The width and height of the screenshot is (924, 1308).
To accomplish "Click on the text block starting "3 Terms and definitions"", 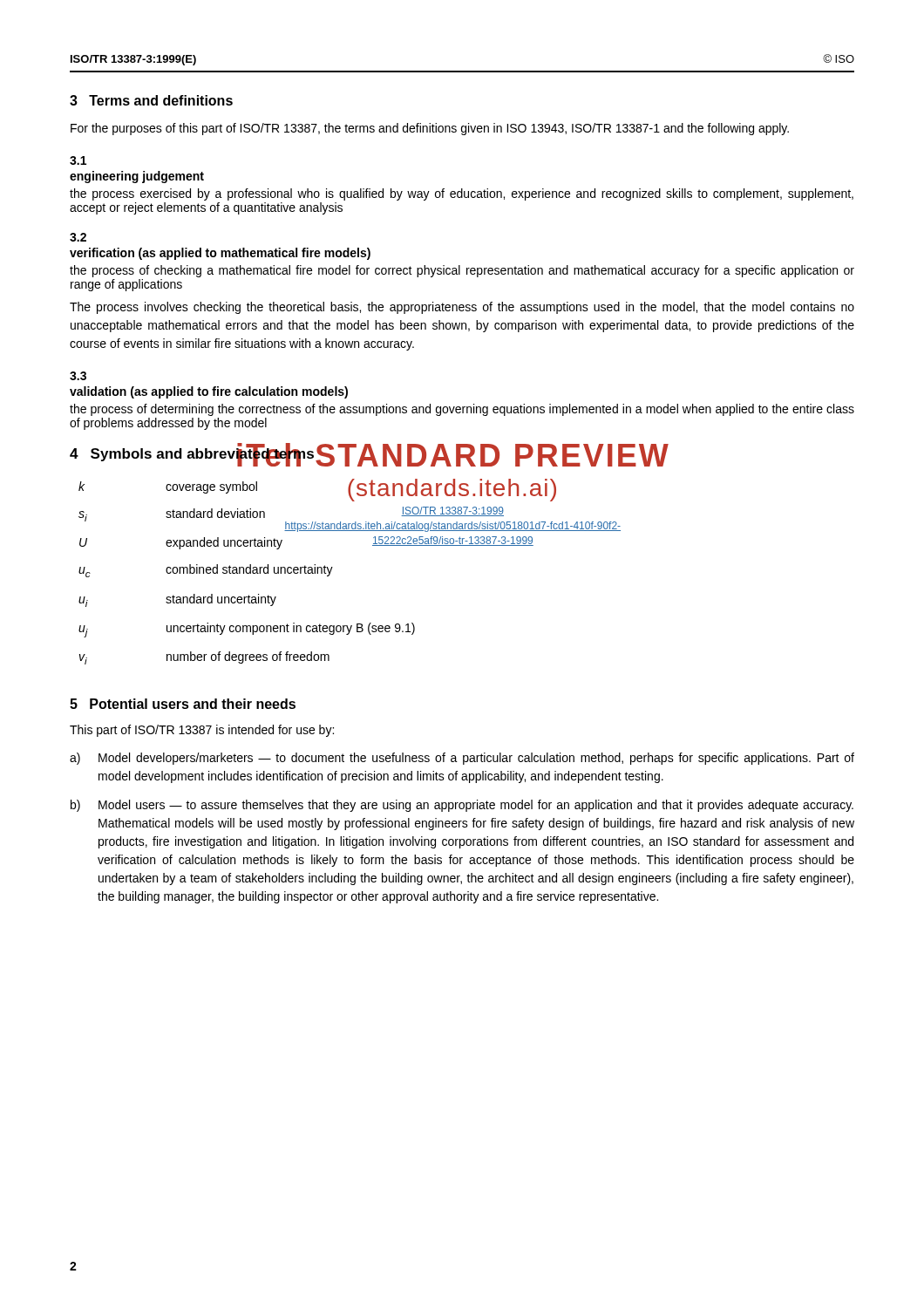I will pos(151,100).
